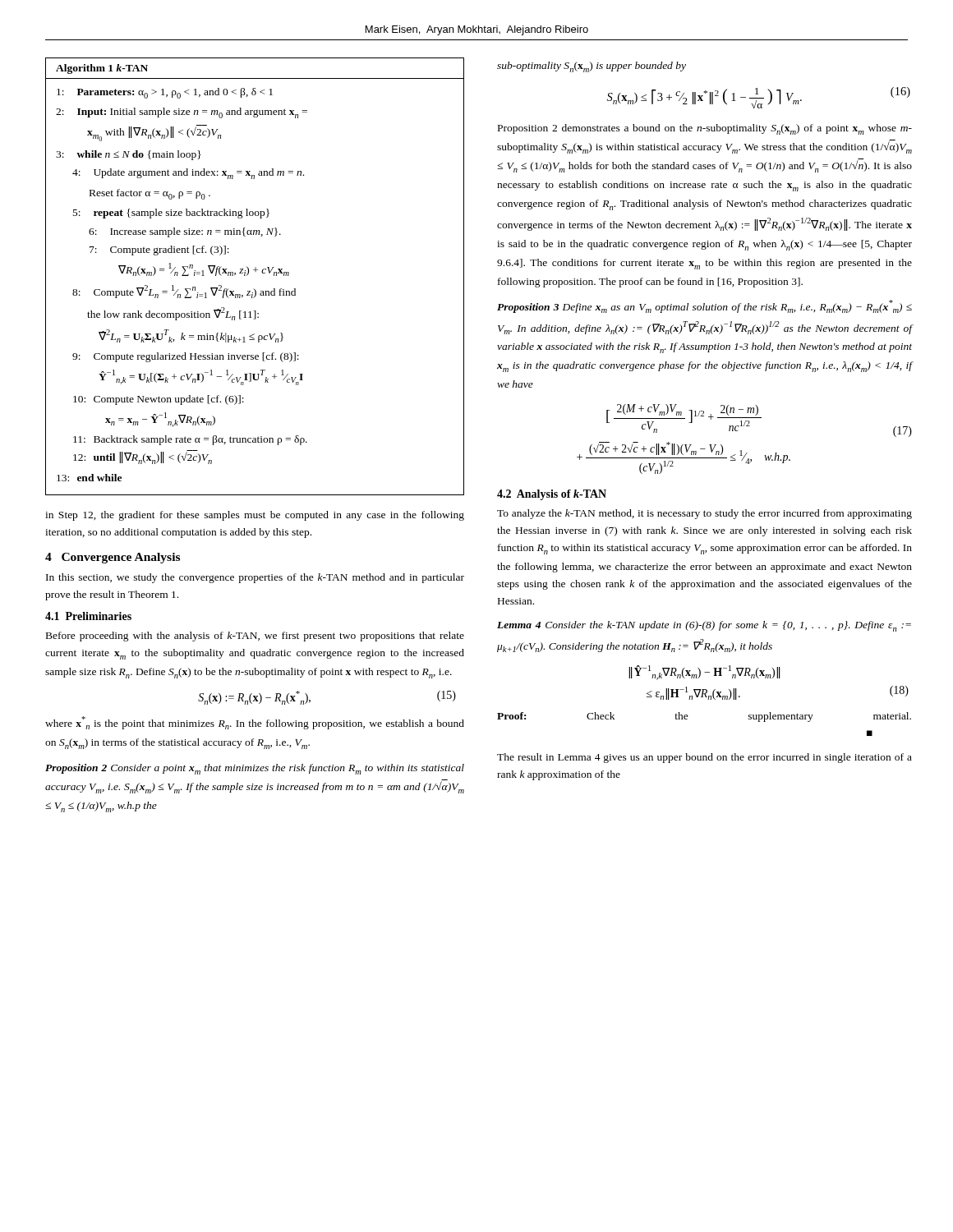This screenshot has height=1232, width=953.
Task: Locate the text starting "Algorithm 1 k-TAN 1: Parameters: α0 >"
Action: pos(255,272)
